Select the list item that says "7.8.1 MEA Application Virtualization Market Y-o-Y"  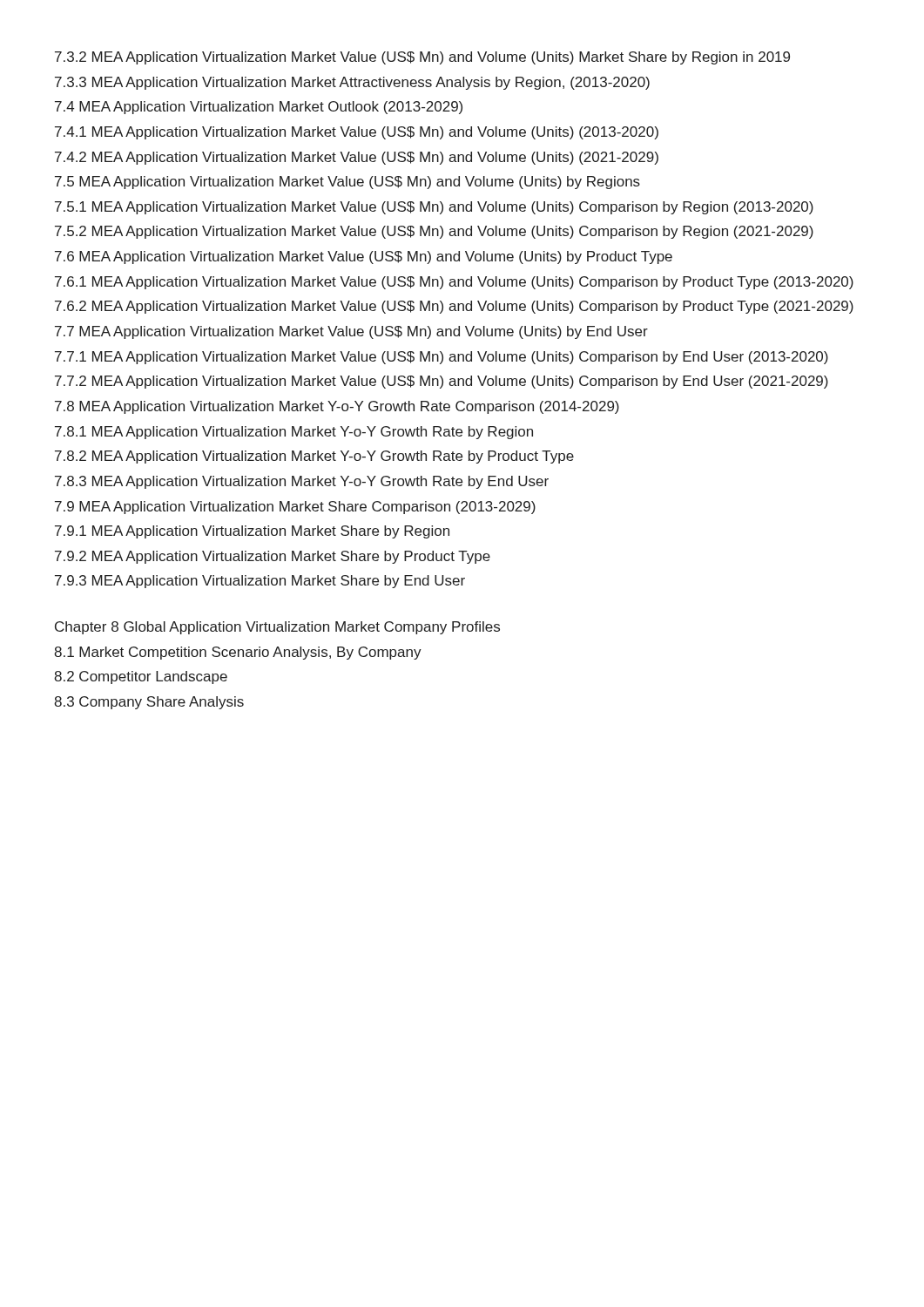pyautogui.click(x=294, y=431)
